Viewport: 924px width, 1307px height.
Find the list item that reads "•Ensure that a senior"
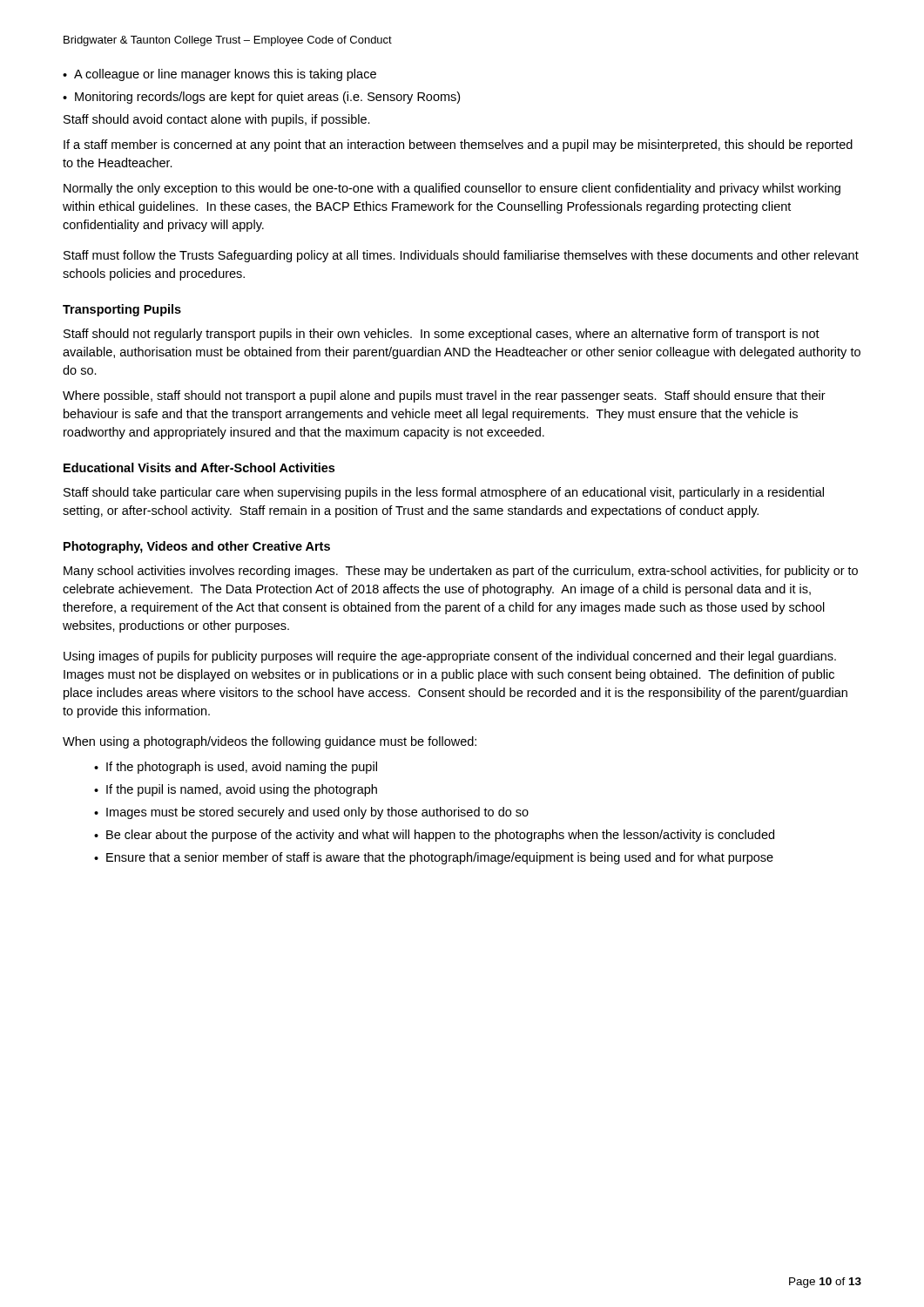434,859
